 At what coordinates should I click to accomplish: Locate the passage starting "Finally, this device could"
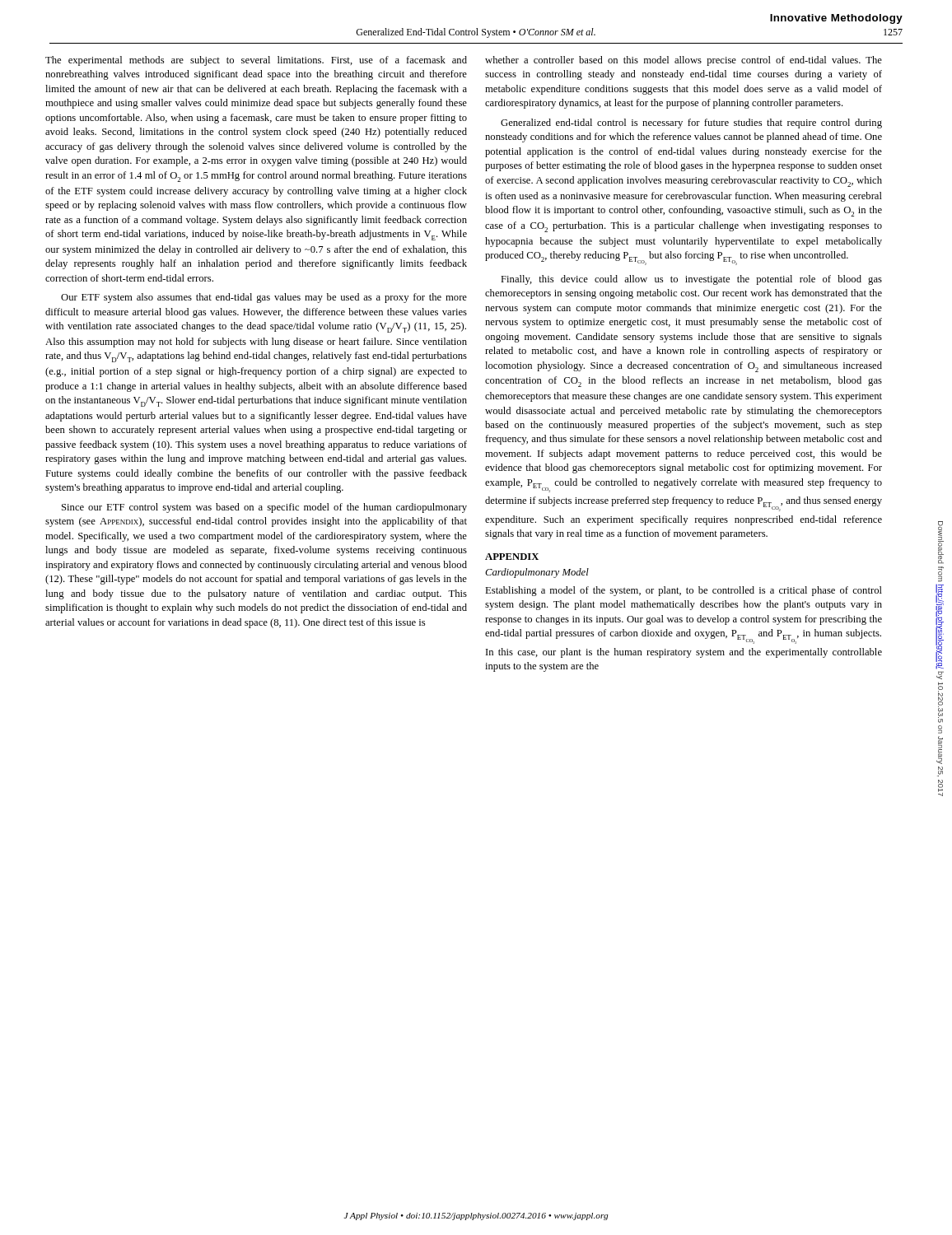684,407
